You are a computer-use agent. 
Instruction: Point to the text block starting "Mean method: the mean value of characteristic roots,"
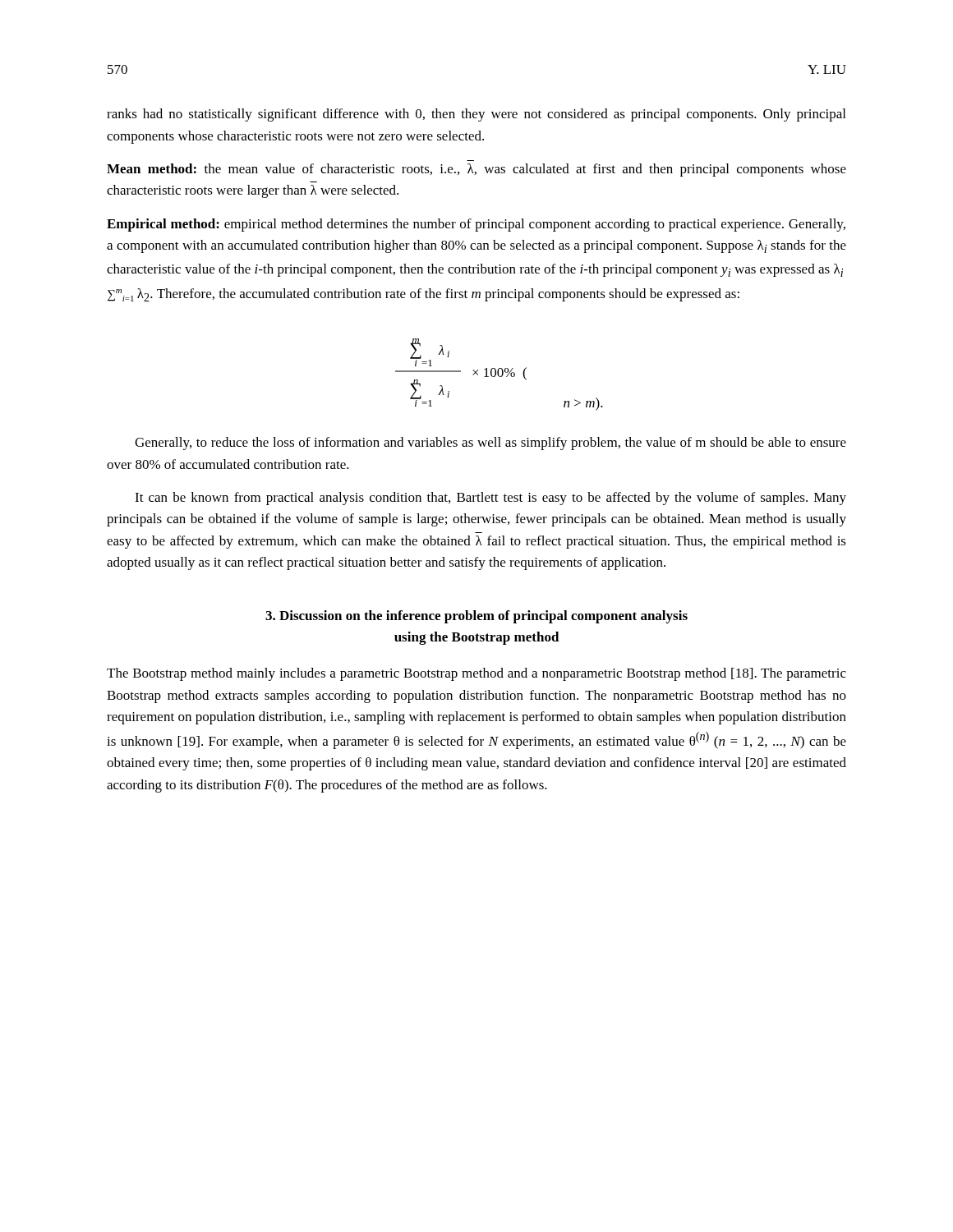(476, 180)
